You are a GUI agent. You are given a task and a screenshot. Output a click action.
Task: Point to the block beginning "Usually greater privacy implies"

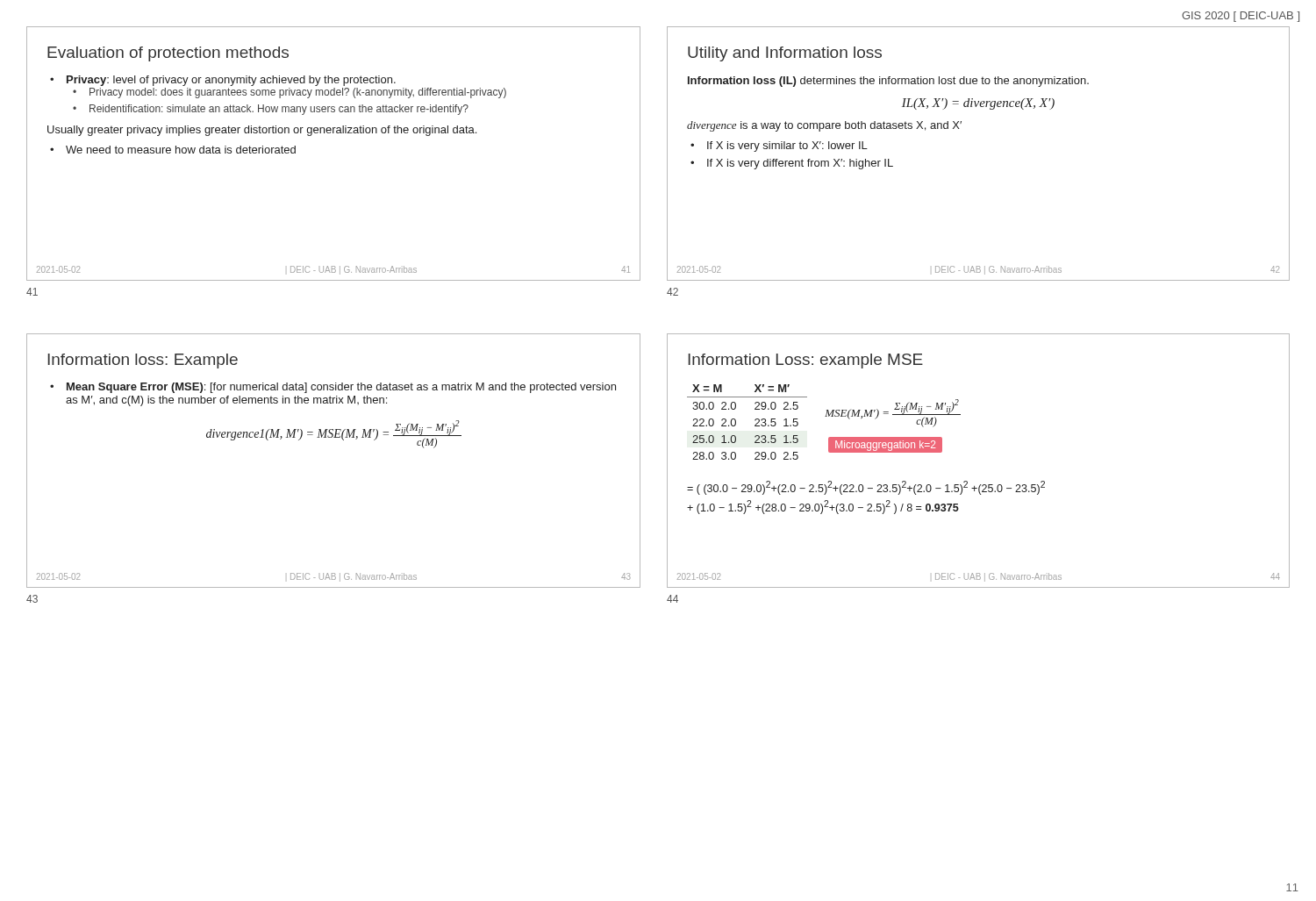click(262, 129)
